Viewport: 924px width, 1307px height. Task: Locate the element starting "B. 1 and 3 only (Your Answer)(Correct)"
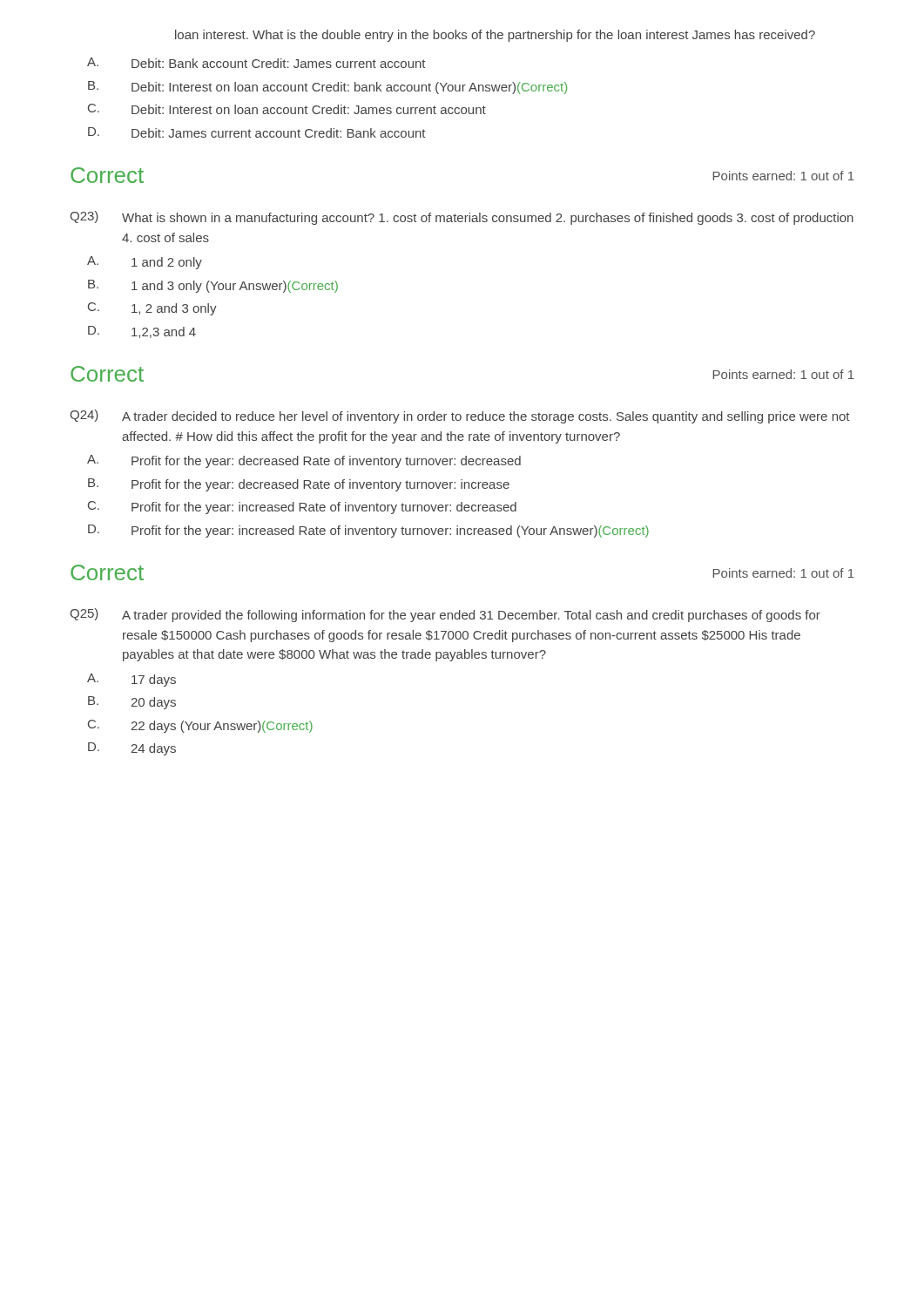pyautogui.click(x=213, y=286)
